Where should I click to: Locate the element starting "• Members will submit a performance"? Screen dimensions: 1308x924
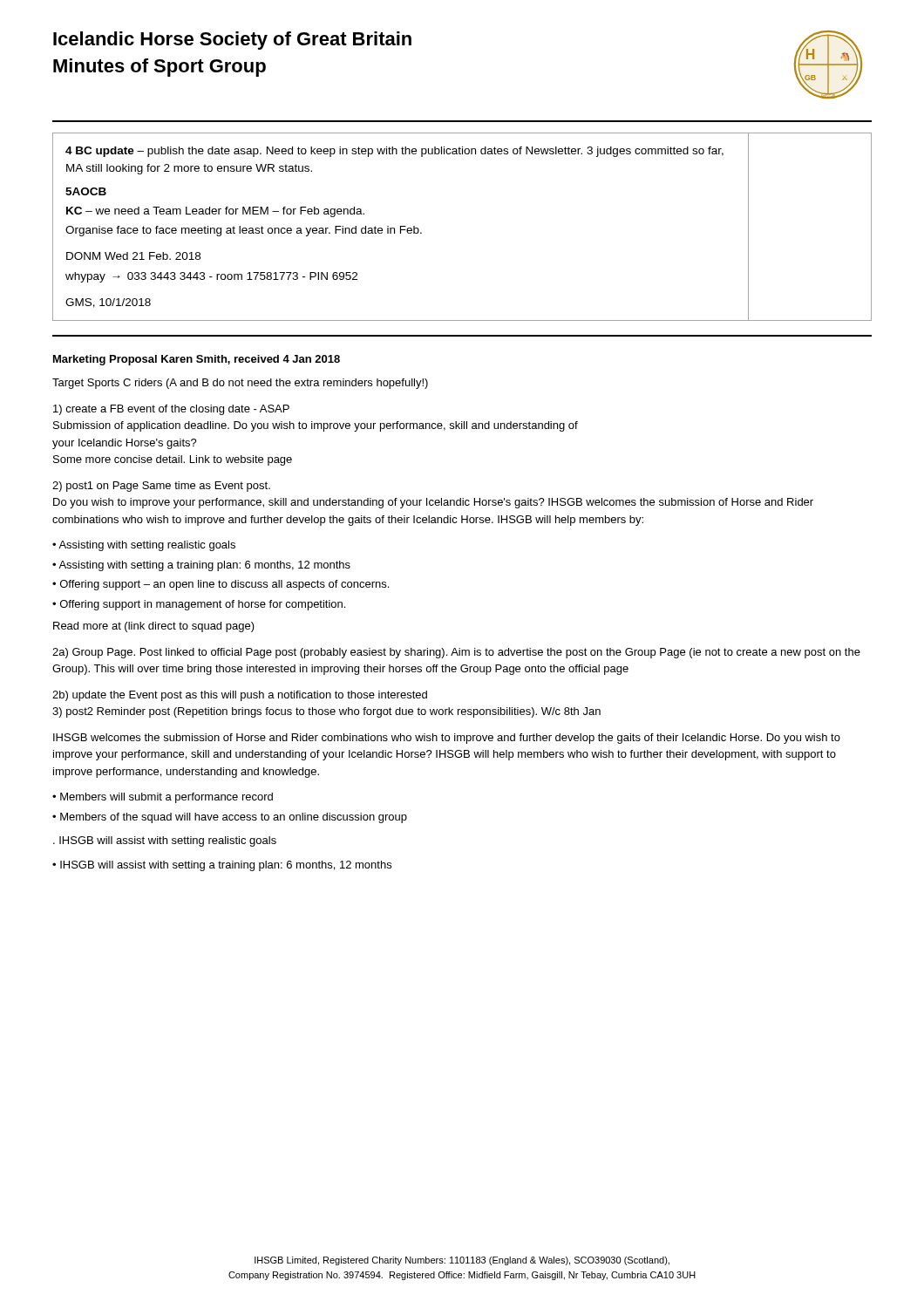point(163,797)
